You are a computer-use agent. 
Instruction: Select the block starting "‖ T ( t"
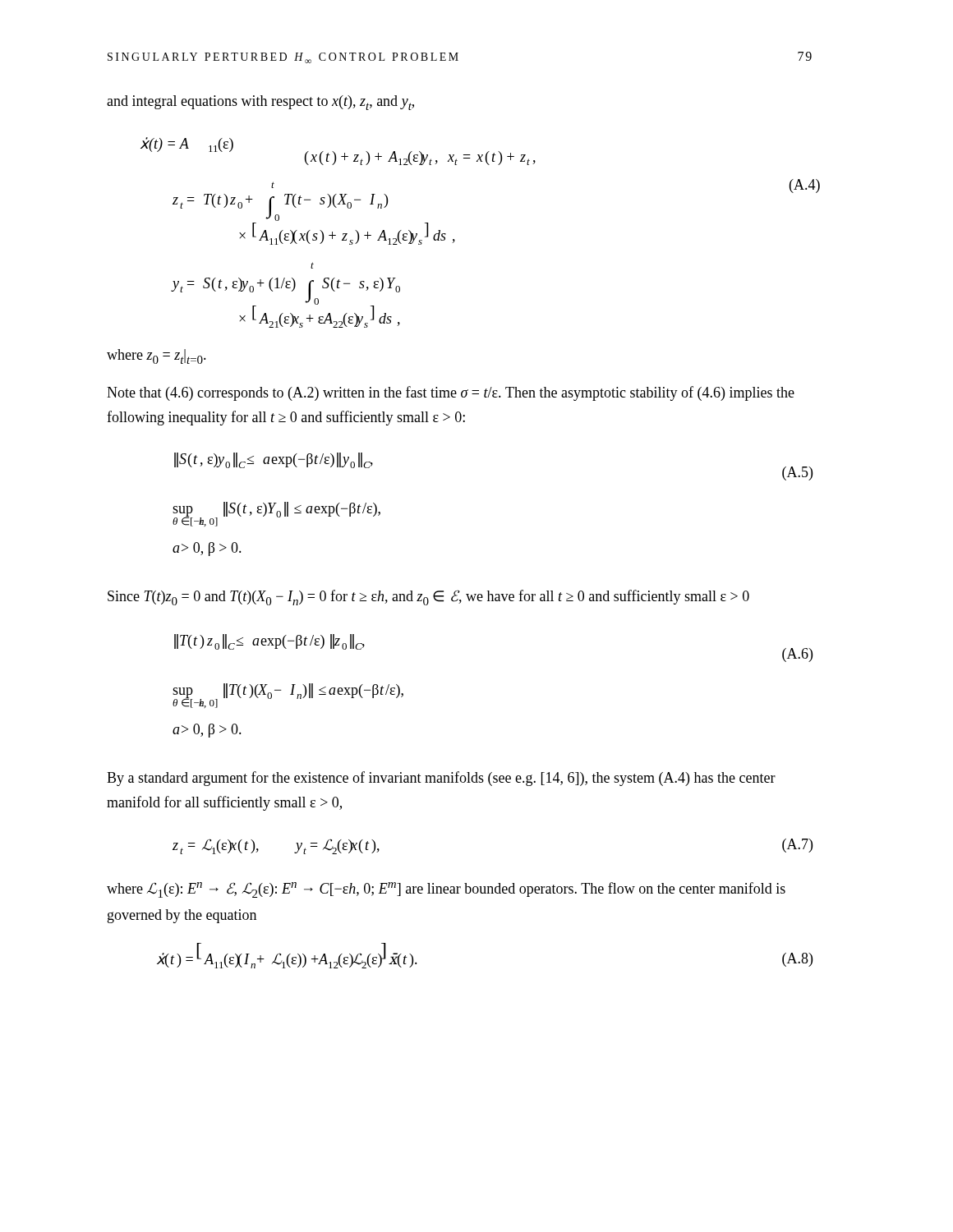coord(285,648)
